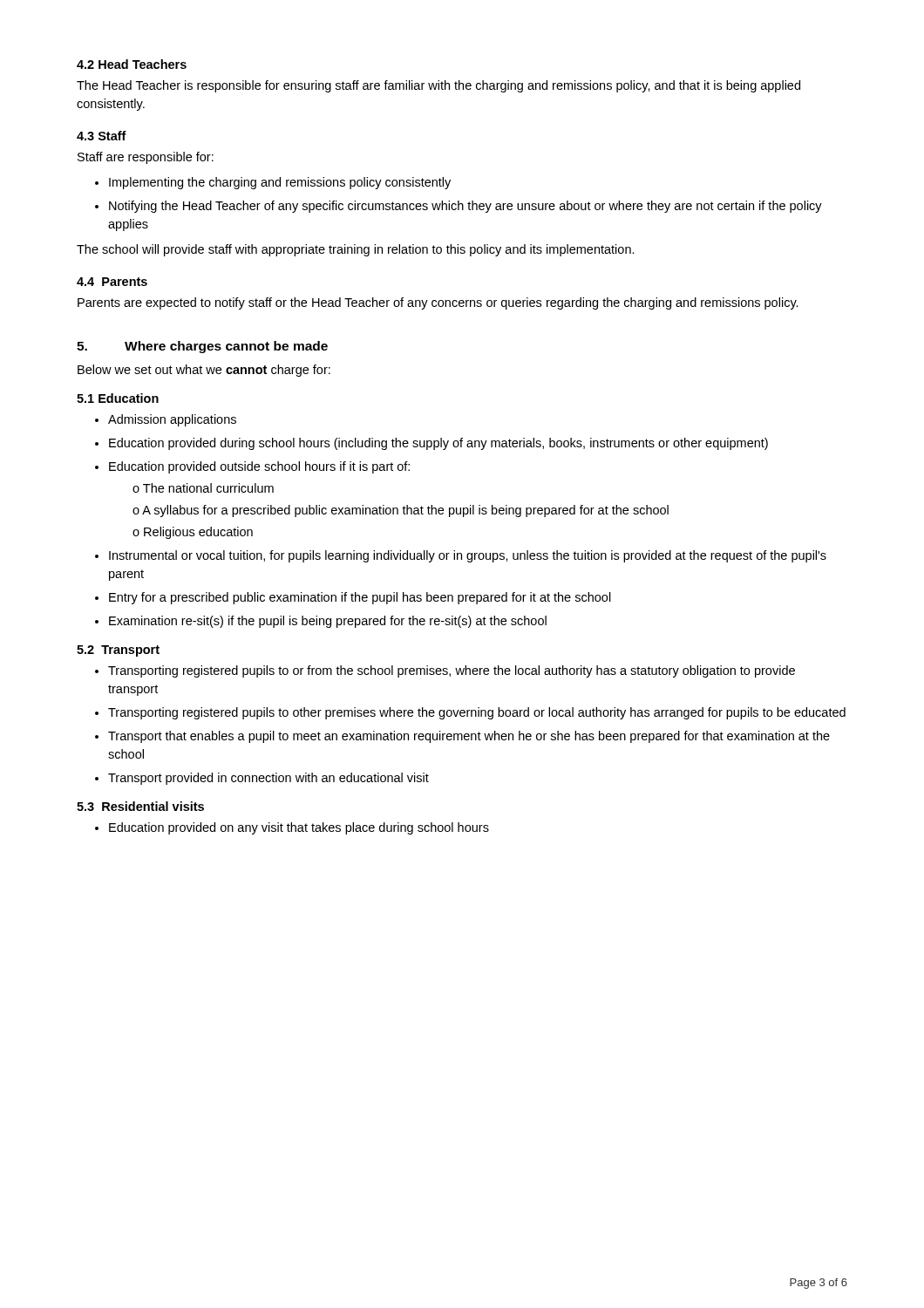
Task: Click on the block starting "Notifying the Head Teacher of any specific"
Action: click(465, 215)
